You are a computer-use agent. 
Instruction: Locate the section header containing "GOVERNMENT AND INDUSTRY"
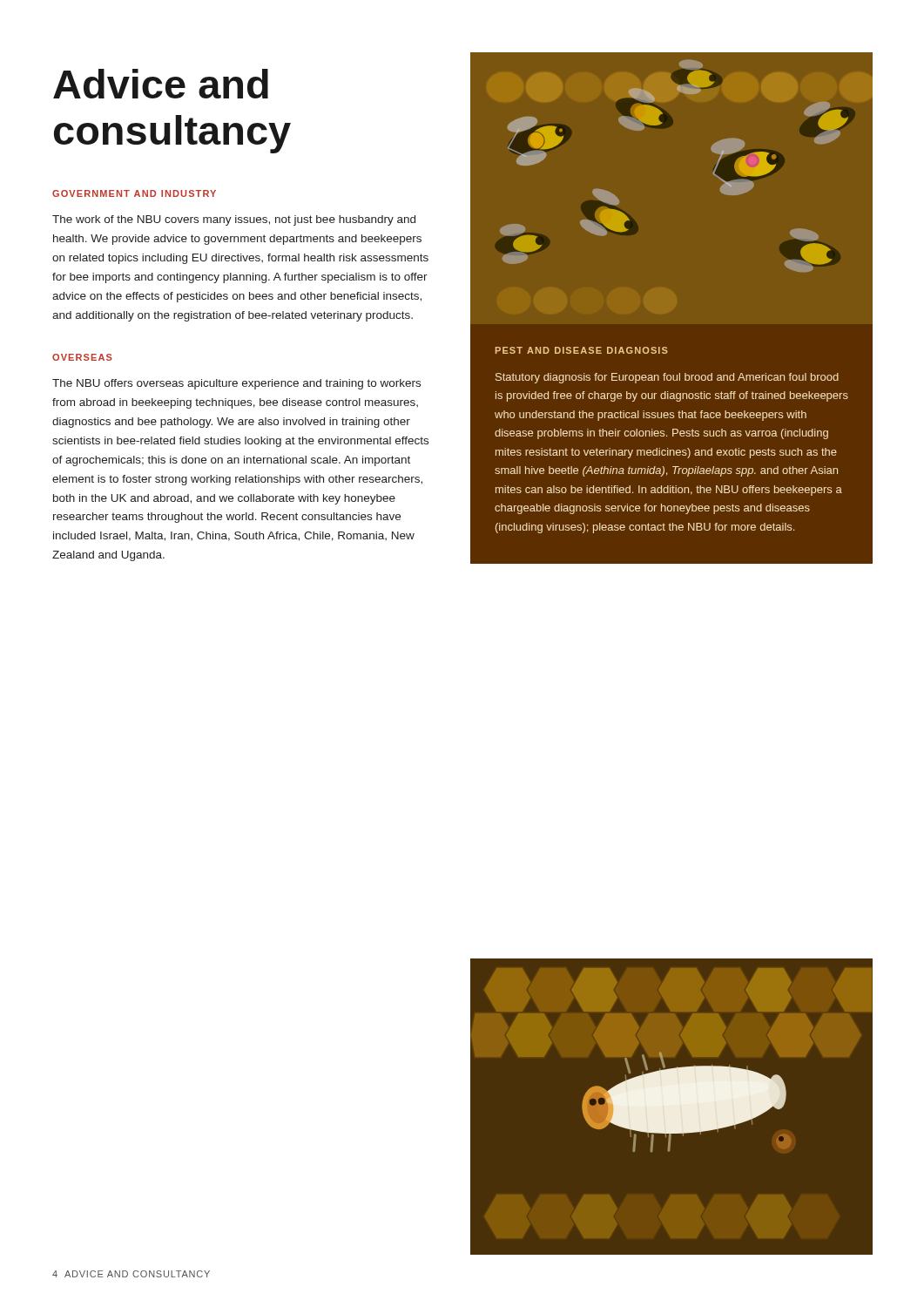click(135, 194)
